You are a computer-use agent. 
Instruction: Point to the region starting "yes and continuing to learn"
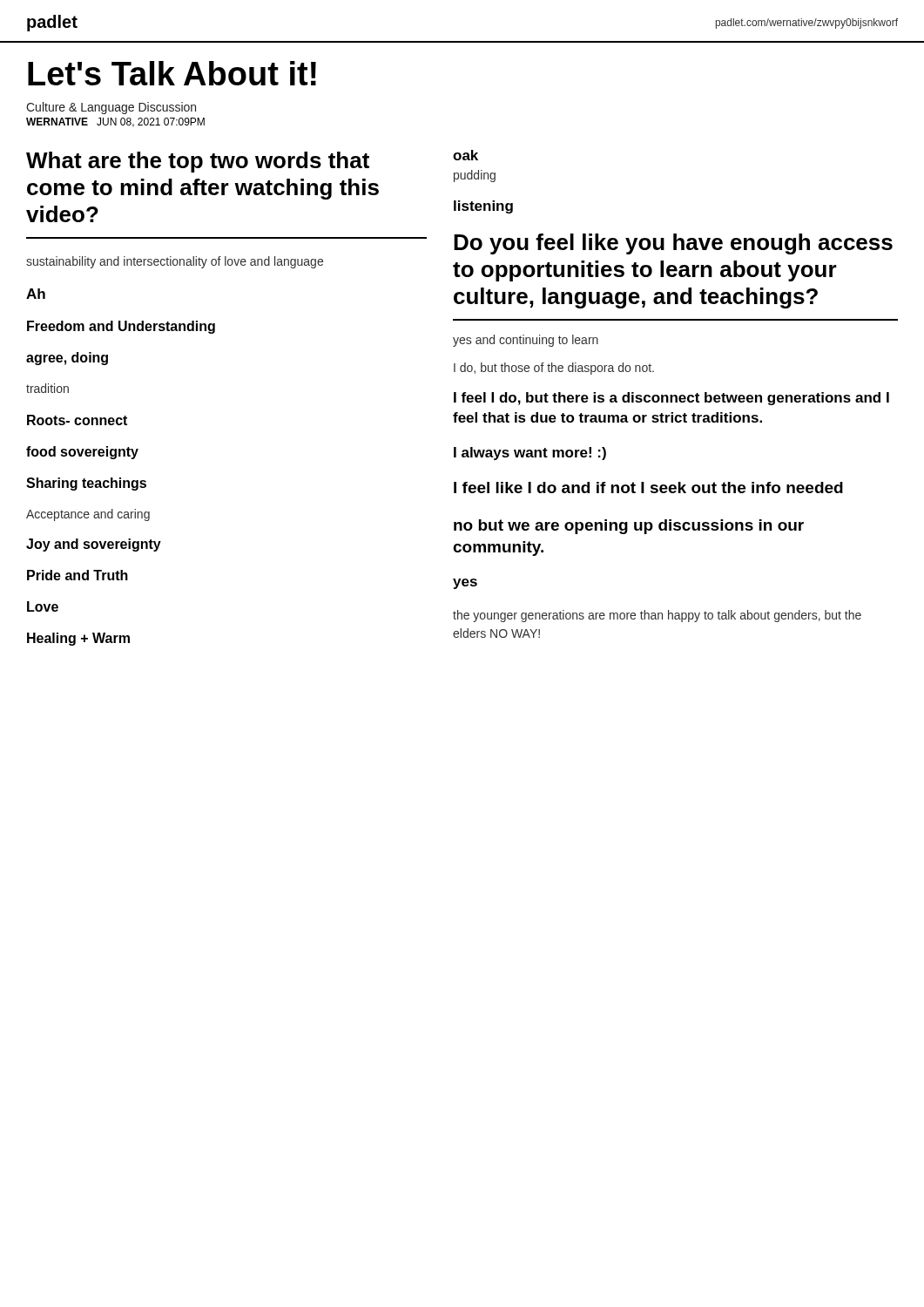(526, 340)
